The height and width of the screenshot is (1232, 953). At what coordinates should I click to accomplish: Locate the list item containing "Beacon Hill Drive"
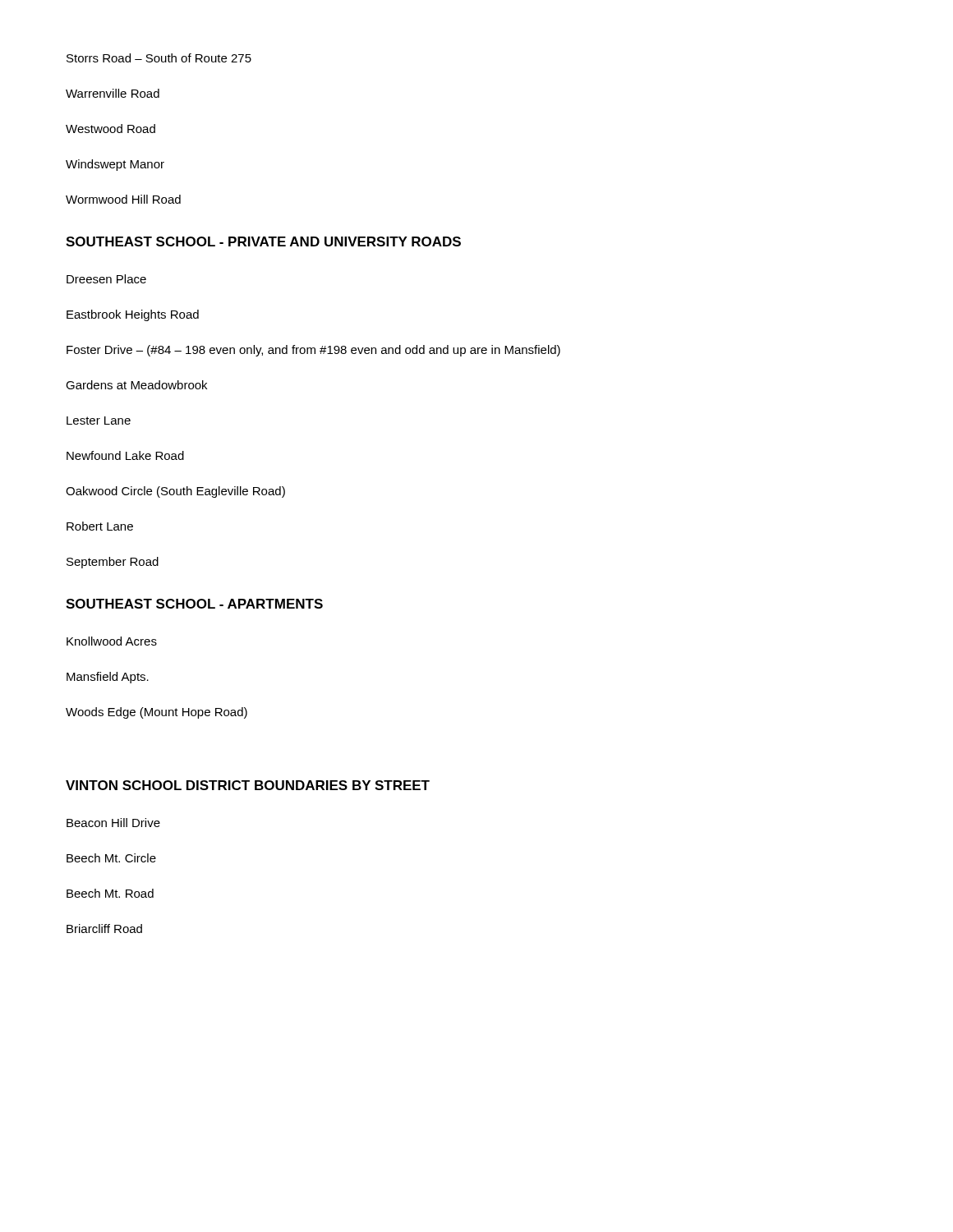pos(113,823)
